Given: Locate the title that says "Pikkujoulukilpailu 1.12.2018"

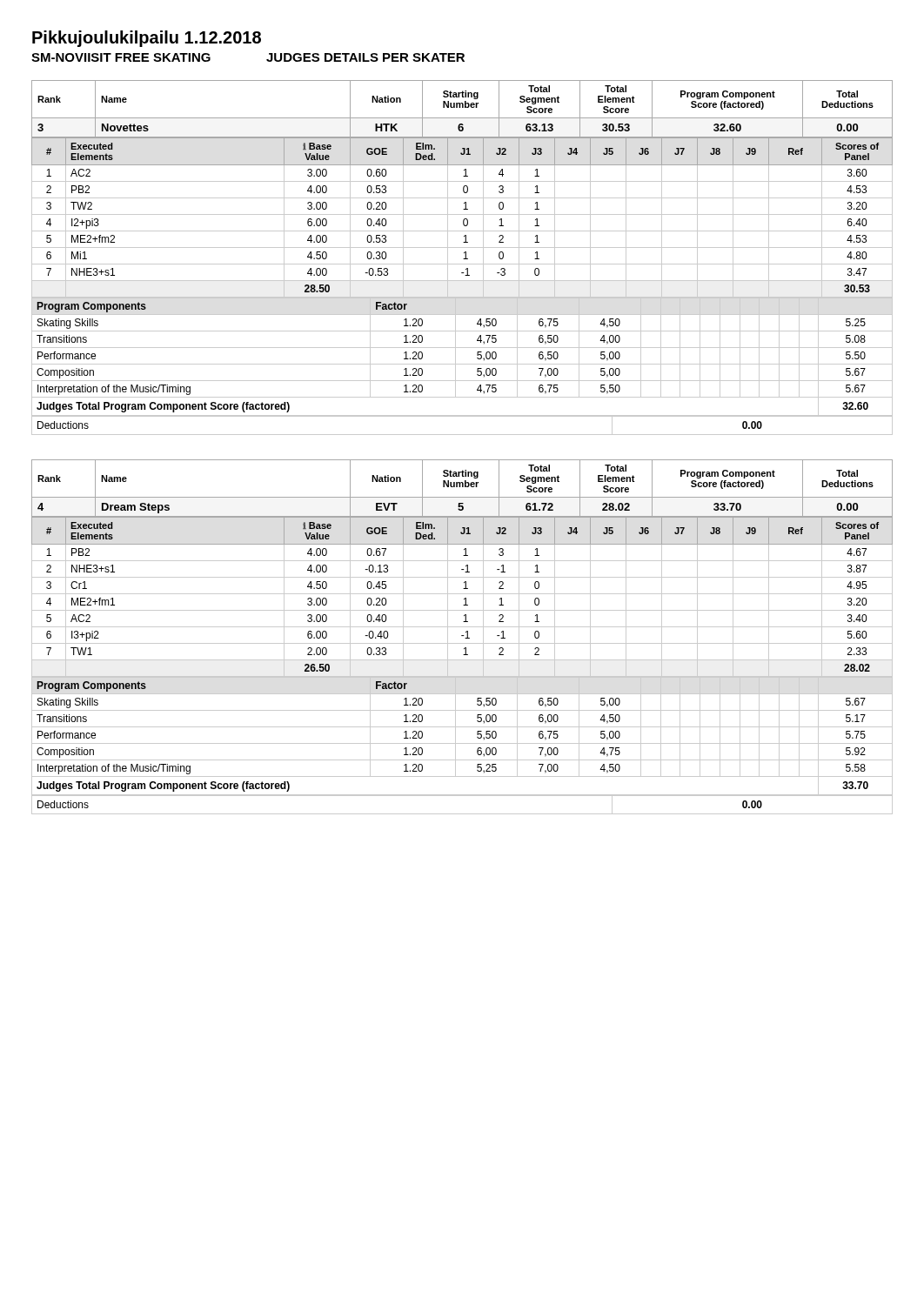Looking at the screenshot, I should (147, 39).
